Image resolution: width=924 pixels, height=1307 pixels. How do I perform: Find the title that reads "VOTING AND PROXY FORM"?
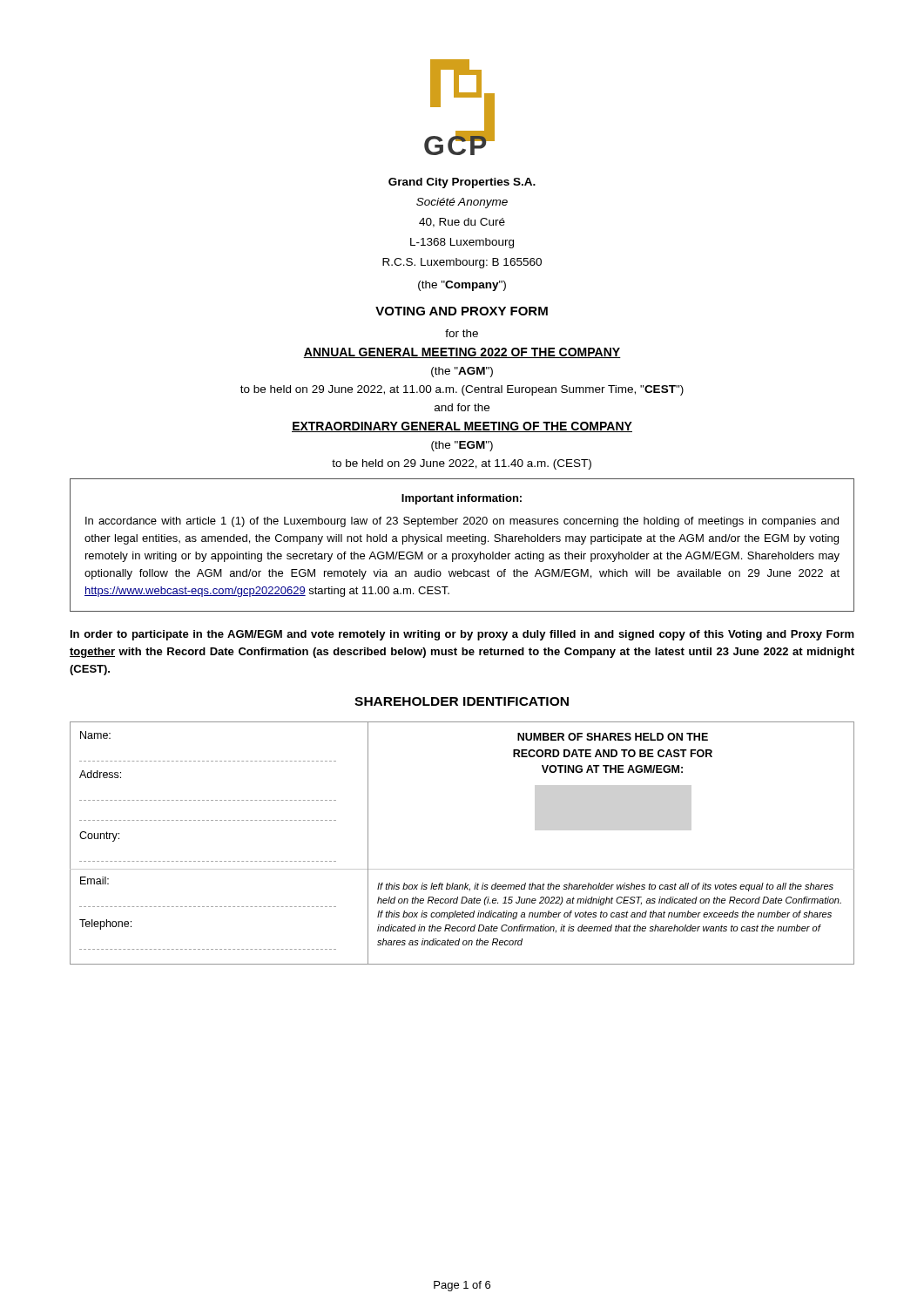(462, 310)
